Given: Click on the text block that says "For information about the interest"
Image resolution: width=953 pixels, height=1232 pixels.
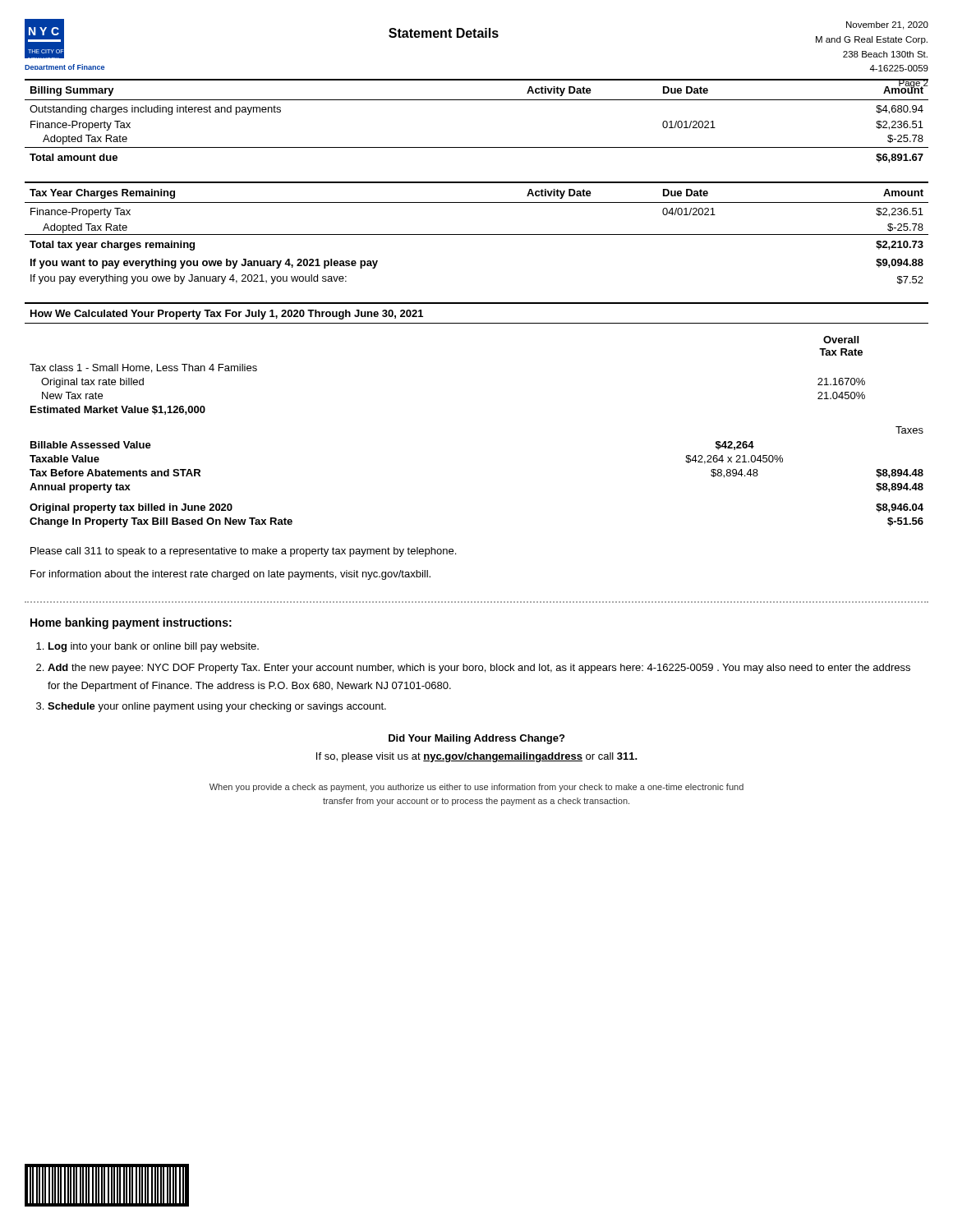Looking at the screenshot, I should tap(231, 574).
